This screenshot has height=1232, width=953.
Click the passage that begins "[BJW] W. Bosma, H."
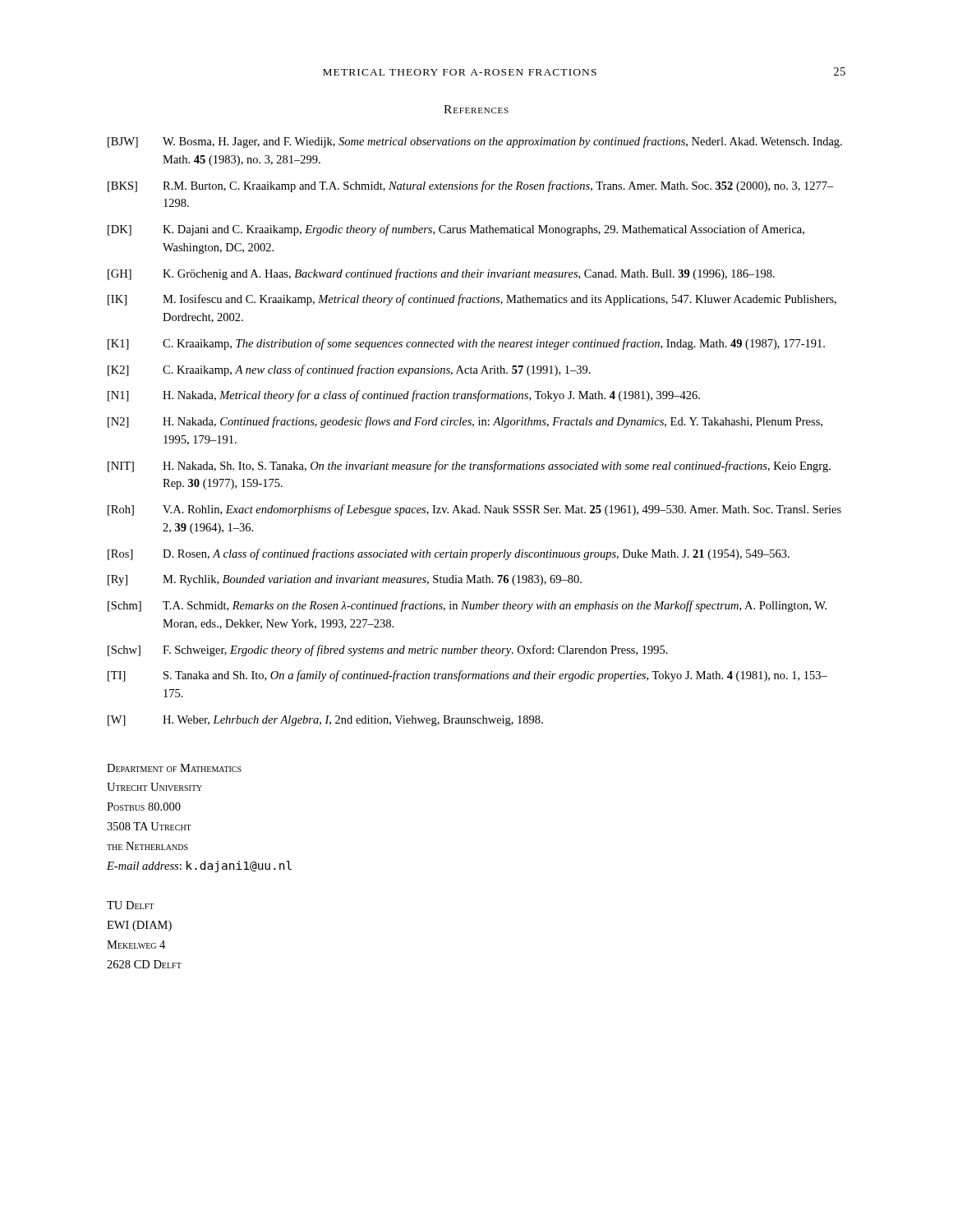[476, 151]
